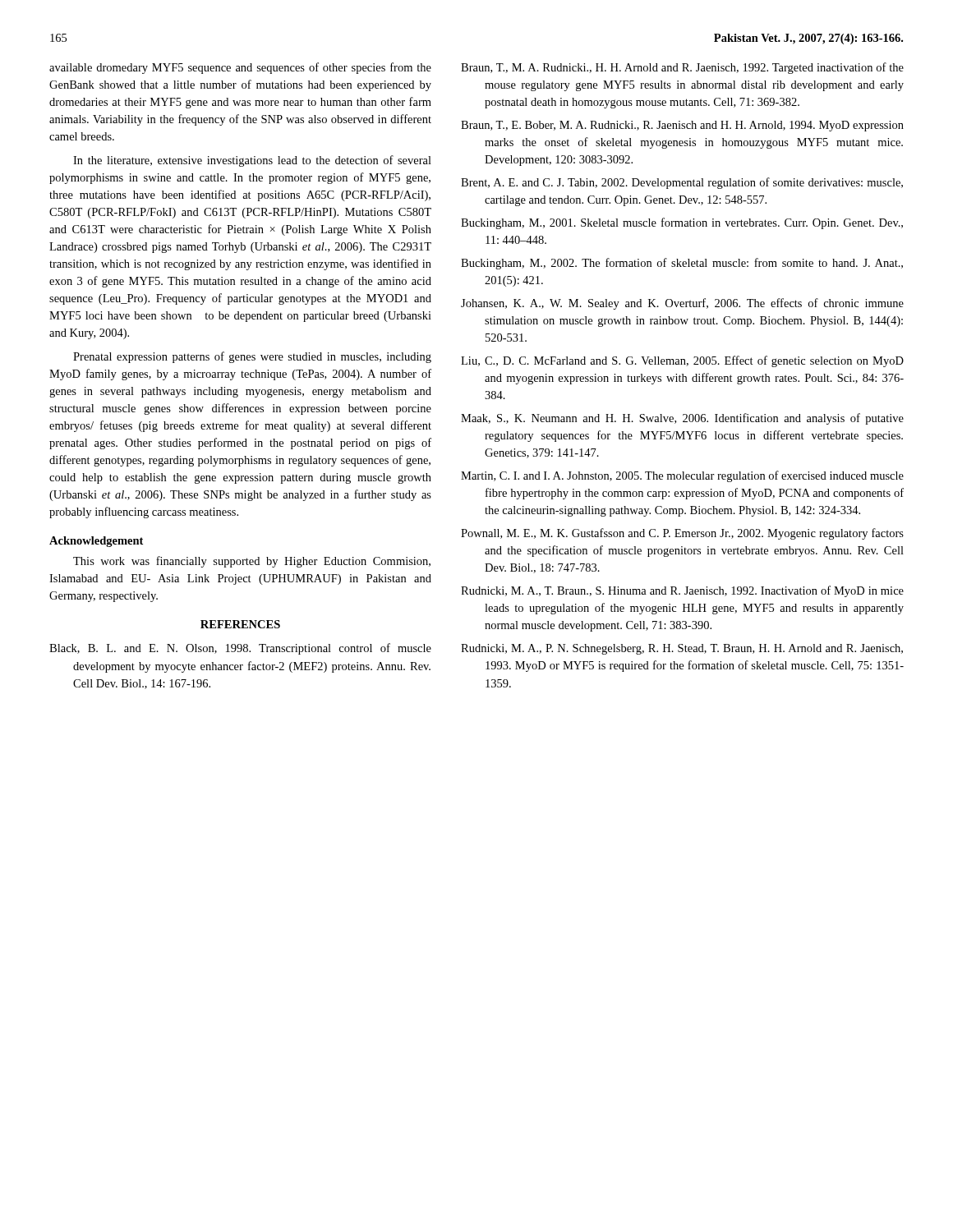Locate the list item containing "Black, B. L. and E."
Image resolution: width=953 pixels, height=1232 pixels.
(240, 666)
